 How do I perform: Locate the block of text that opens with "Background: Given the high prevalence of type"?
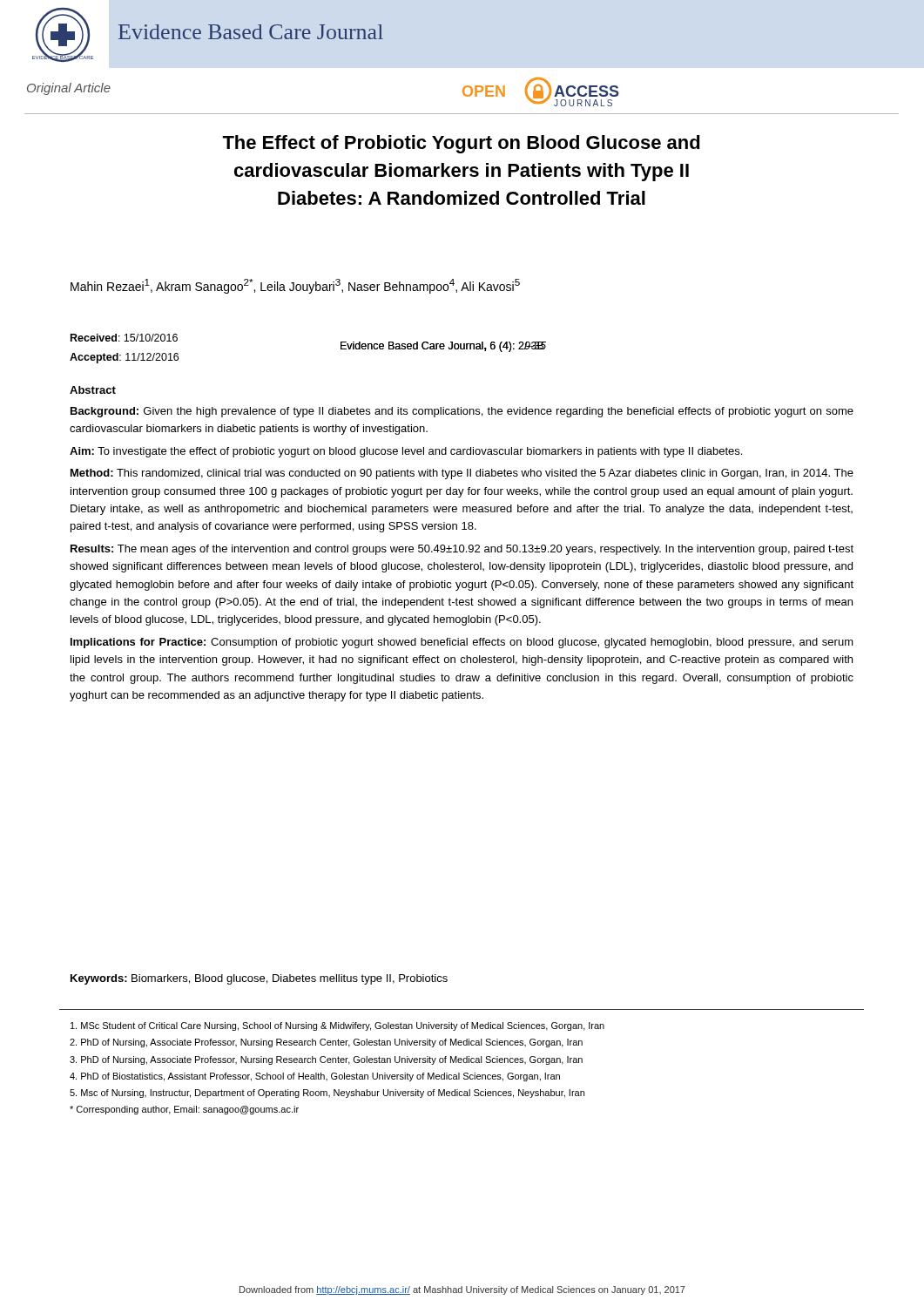pos(462,554)
